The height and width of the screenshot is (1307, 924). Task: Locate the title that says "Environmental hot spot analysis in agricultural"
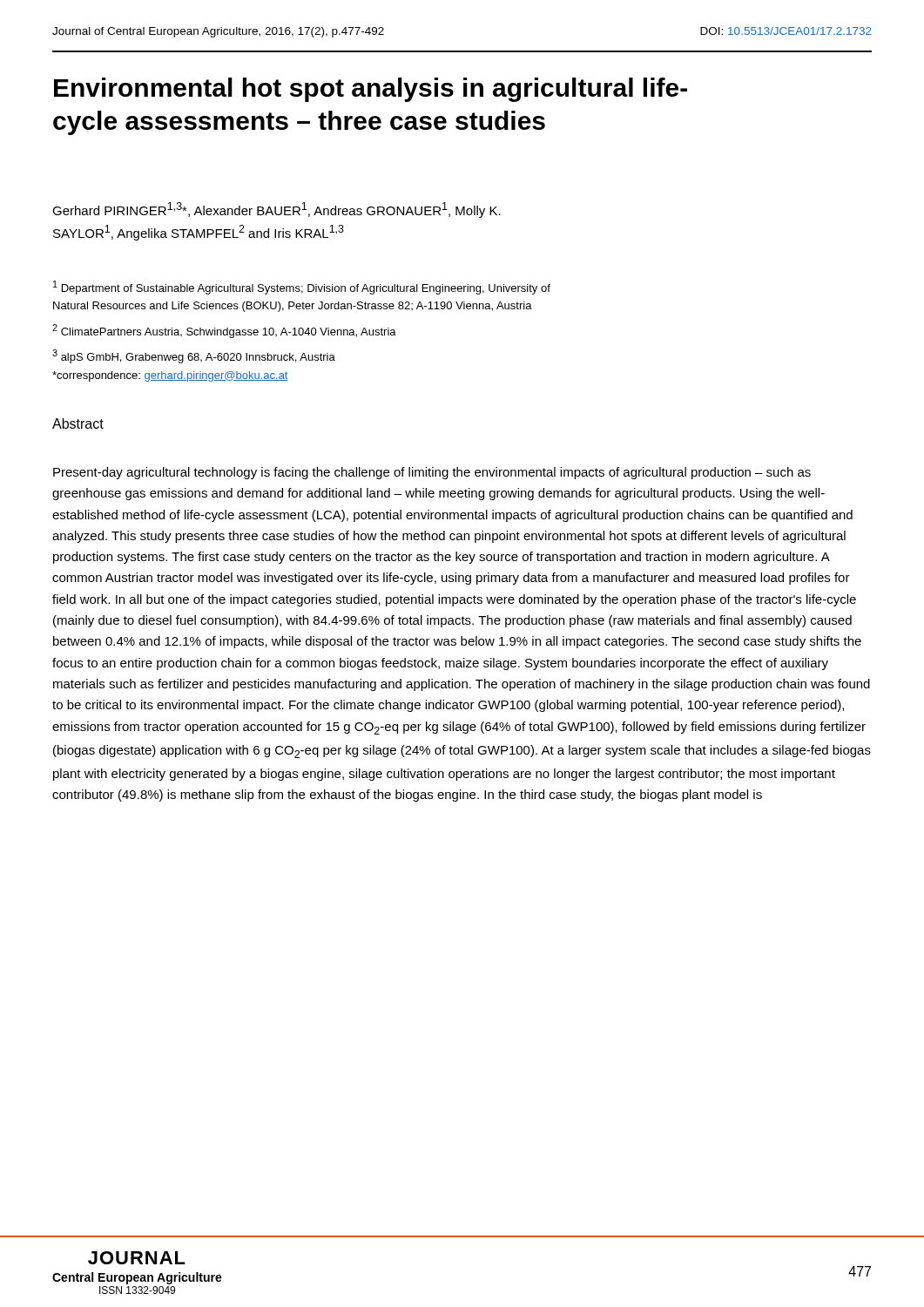click(462, 104)
